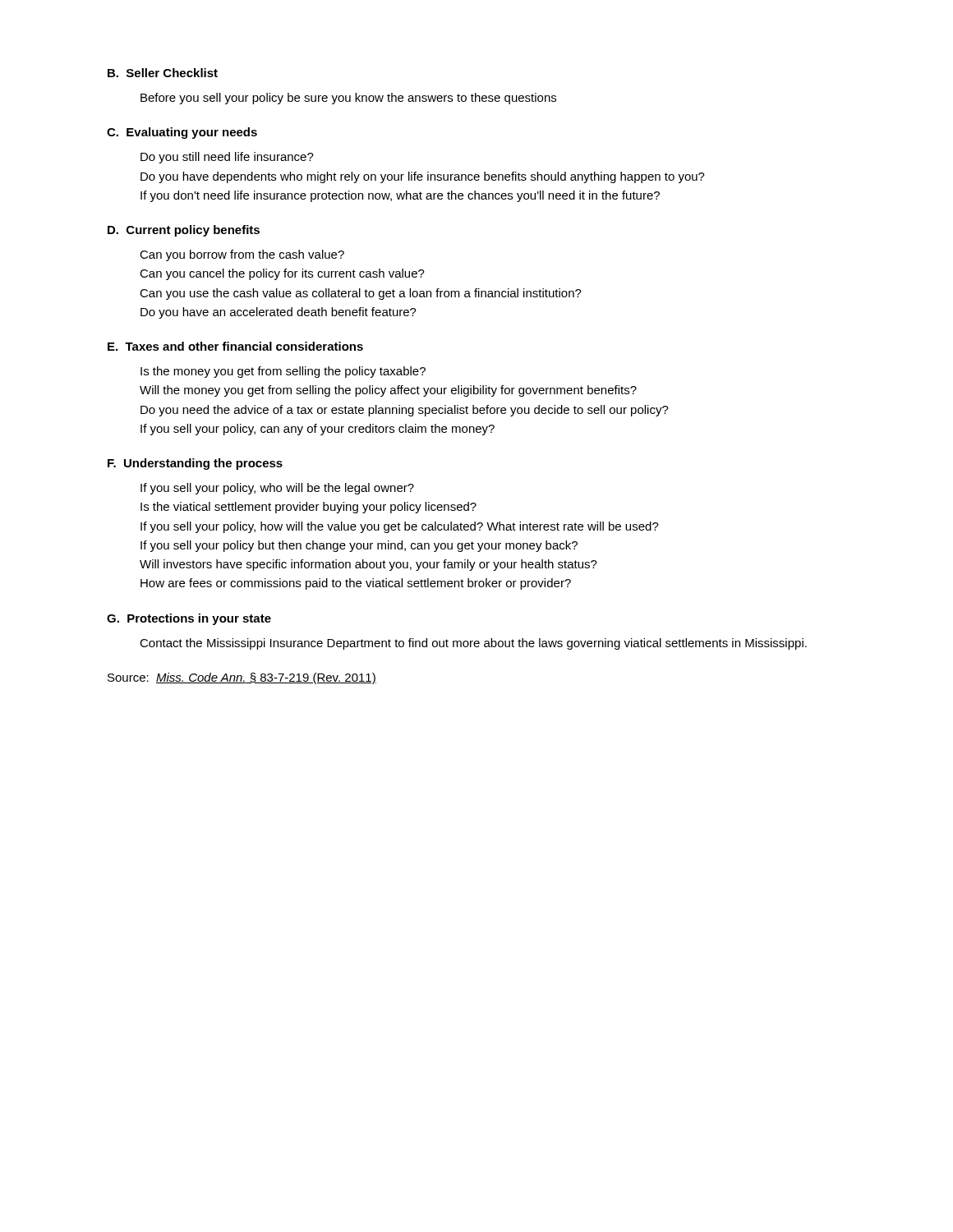This screenshot has height=1232, width=953.
Task: Find the text block starting "Is the money you get from selling"
Action: 404,399
